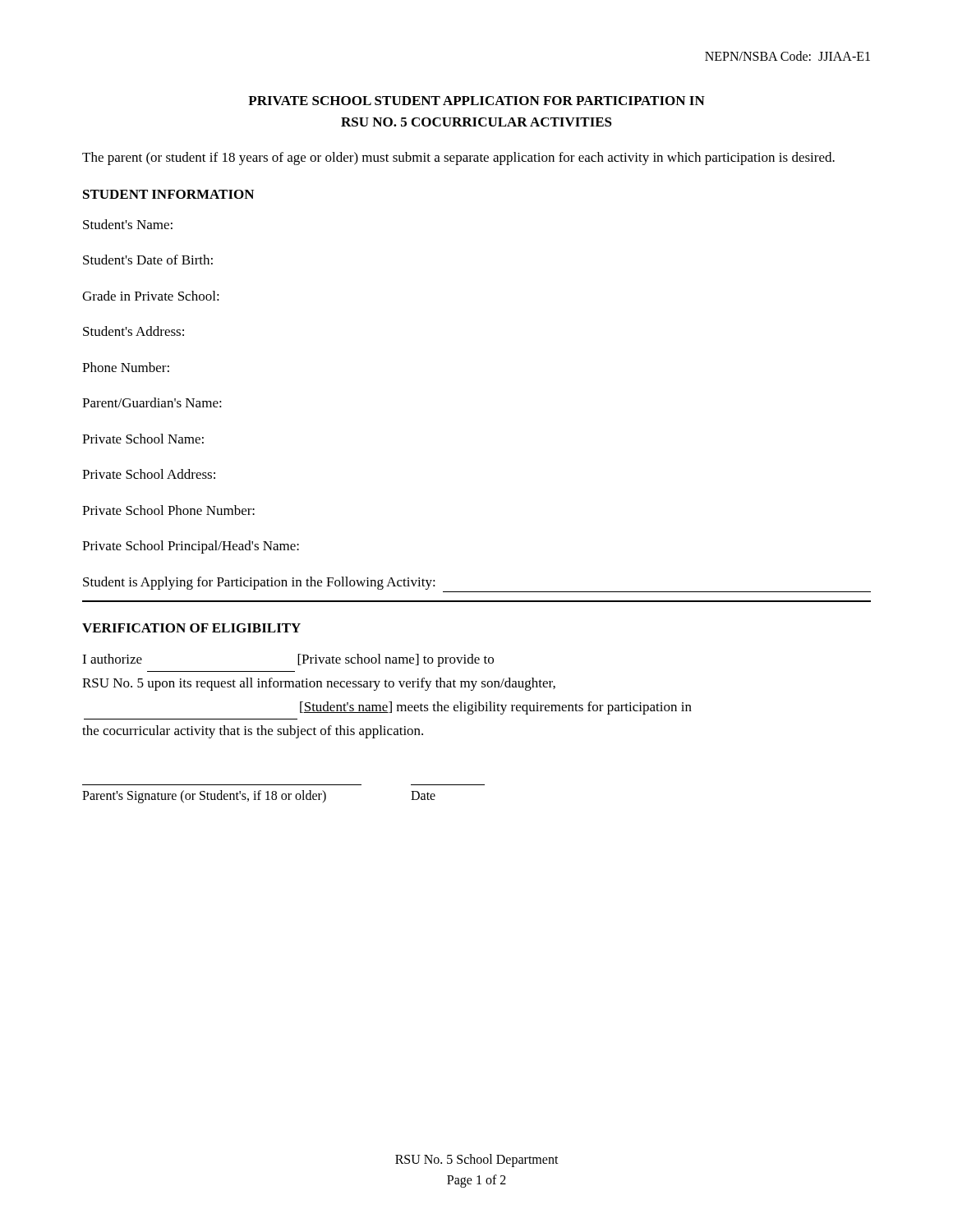The width and height of the screenshot is (953, 1232).
Task: Locate the text with the text "Private School Address:"
Action: [149, 474]
